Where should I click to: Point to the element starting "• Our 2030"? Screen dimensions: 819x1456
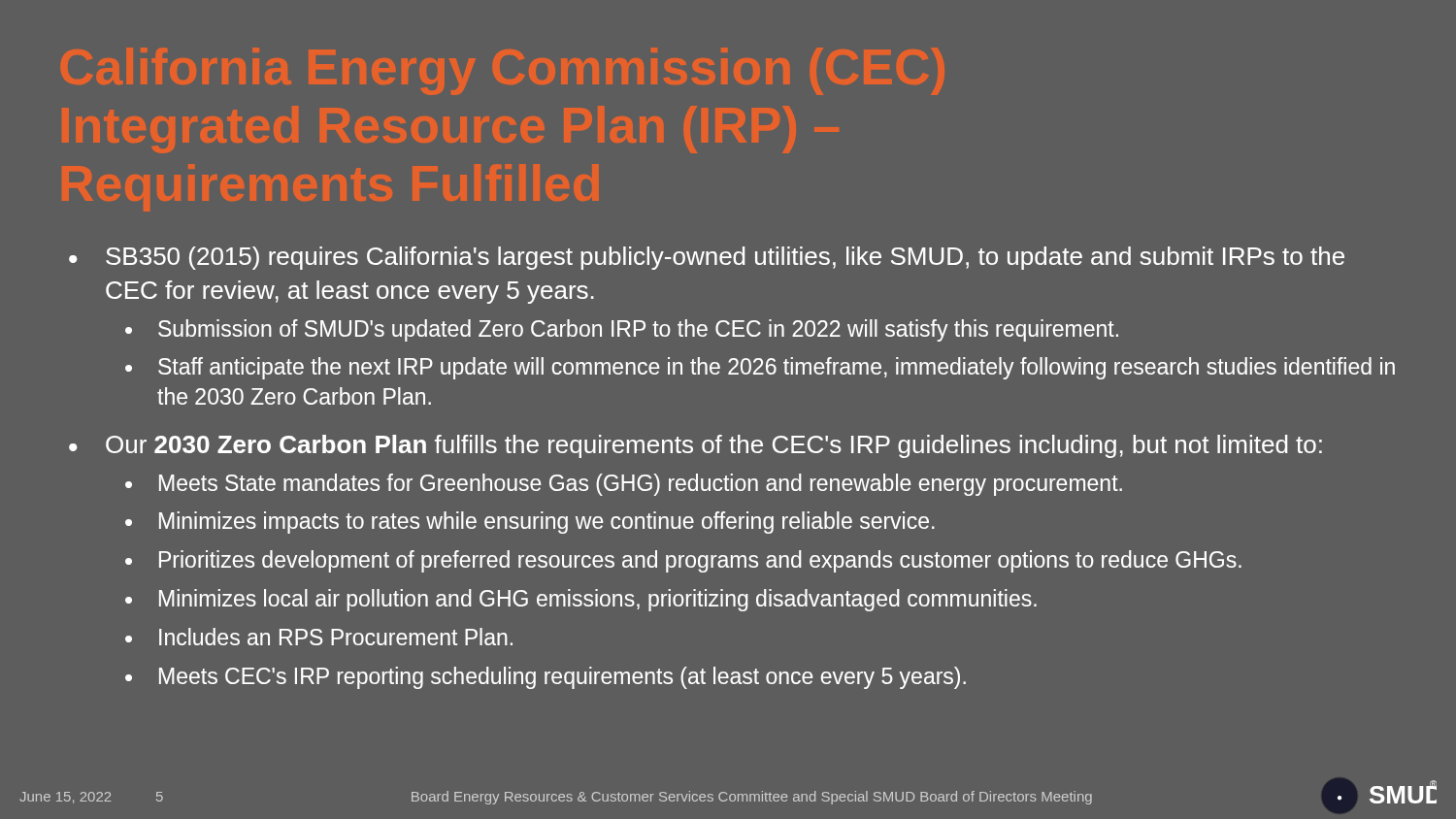(x=733, y=564)
